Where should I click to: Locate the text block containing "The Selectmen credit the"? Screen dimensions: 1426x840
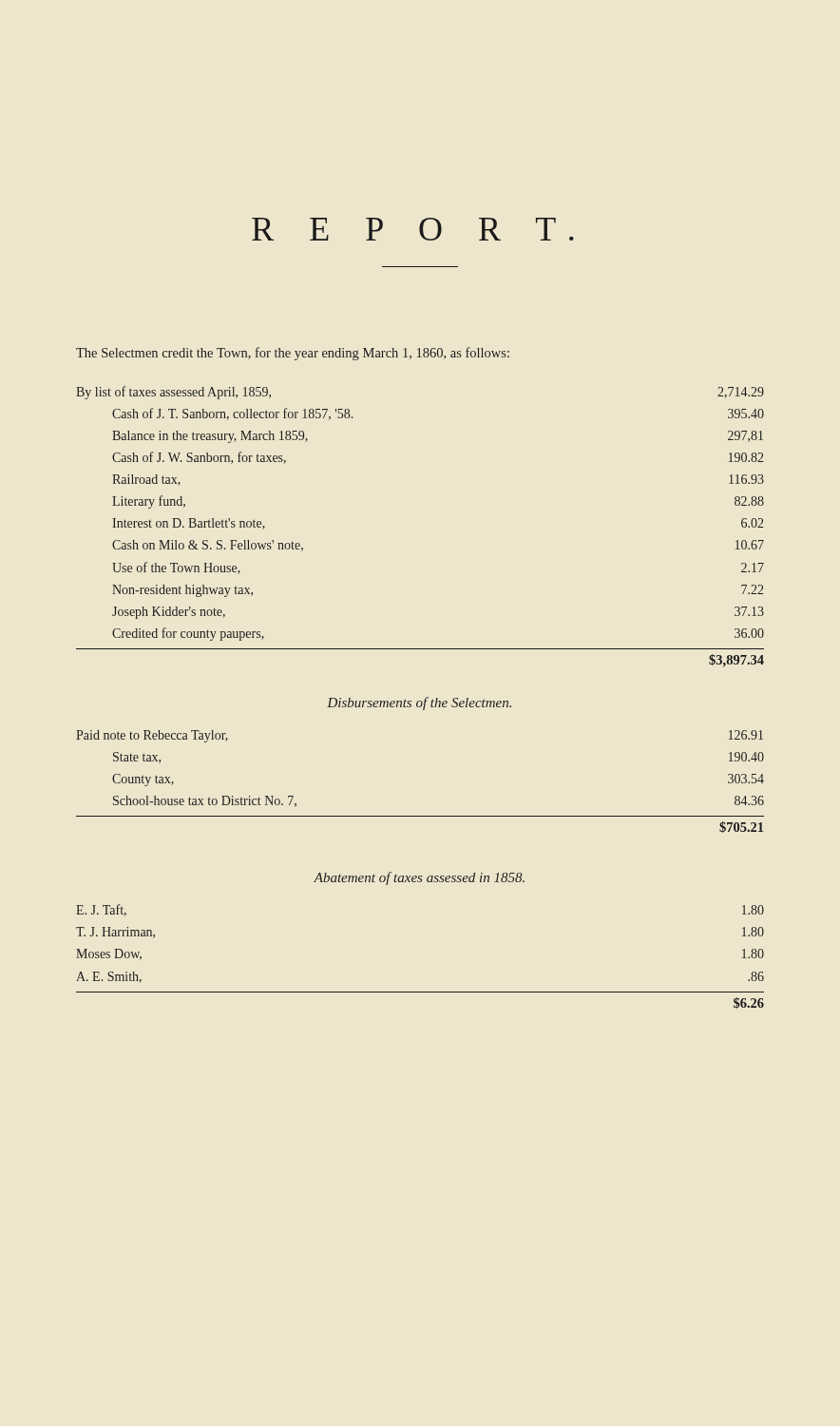(293, 353)
